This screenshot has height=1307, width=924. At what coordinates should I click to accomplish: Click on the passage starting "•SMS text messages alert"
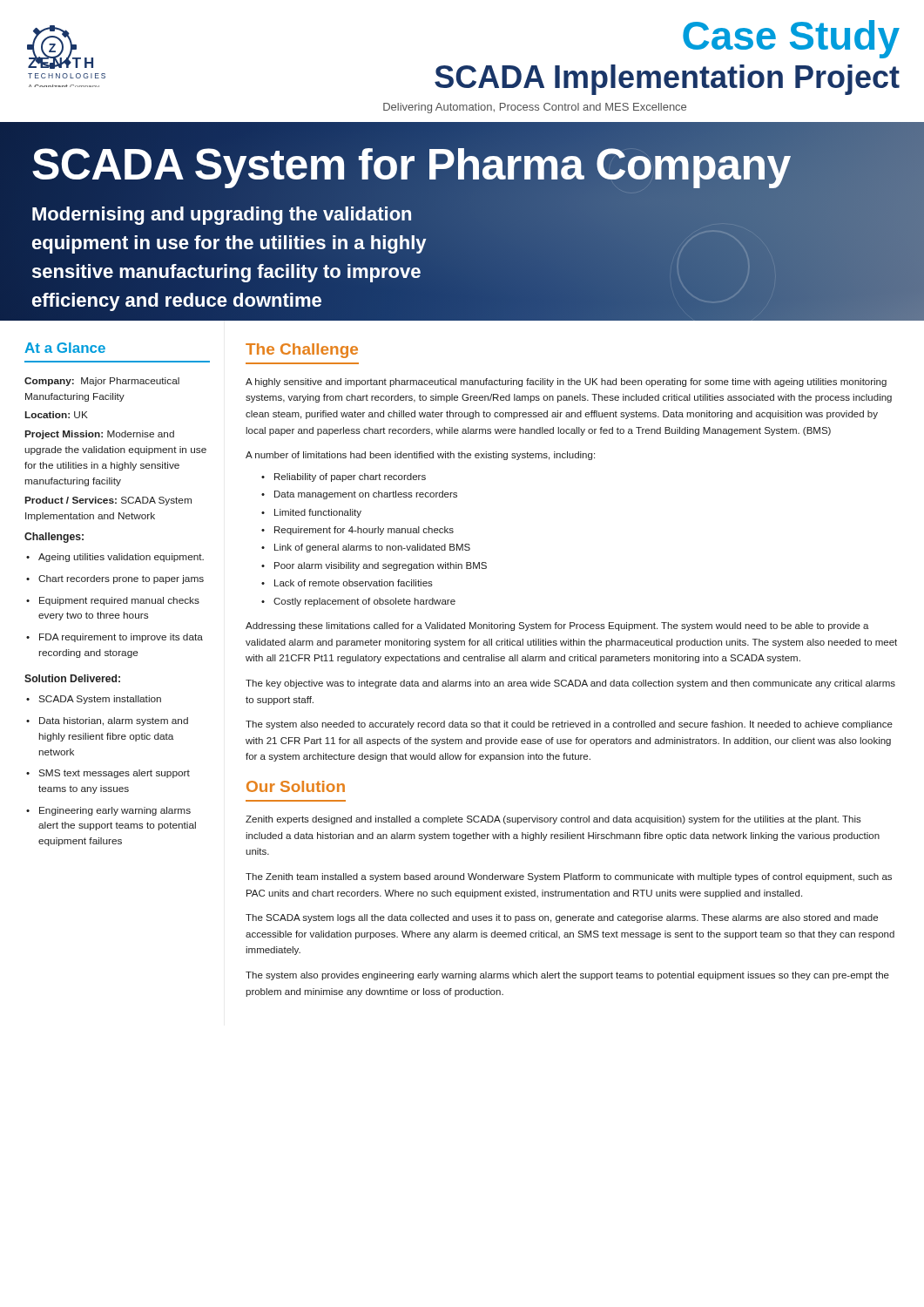(108, 780)
